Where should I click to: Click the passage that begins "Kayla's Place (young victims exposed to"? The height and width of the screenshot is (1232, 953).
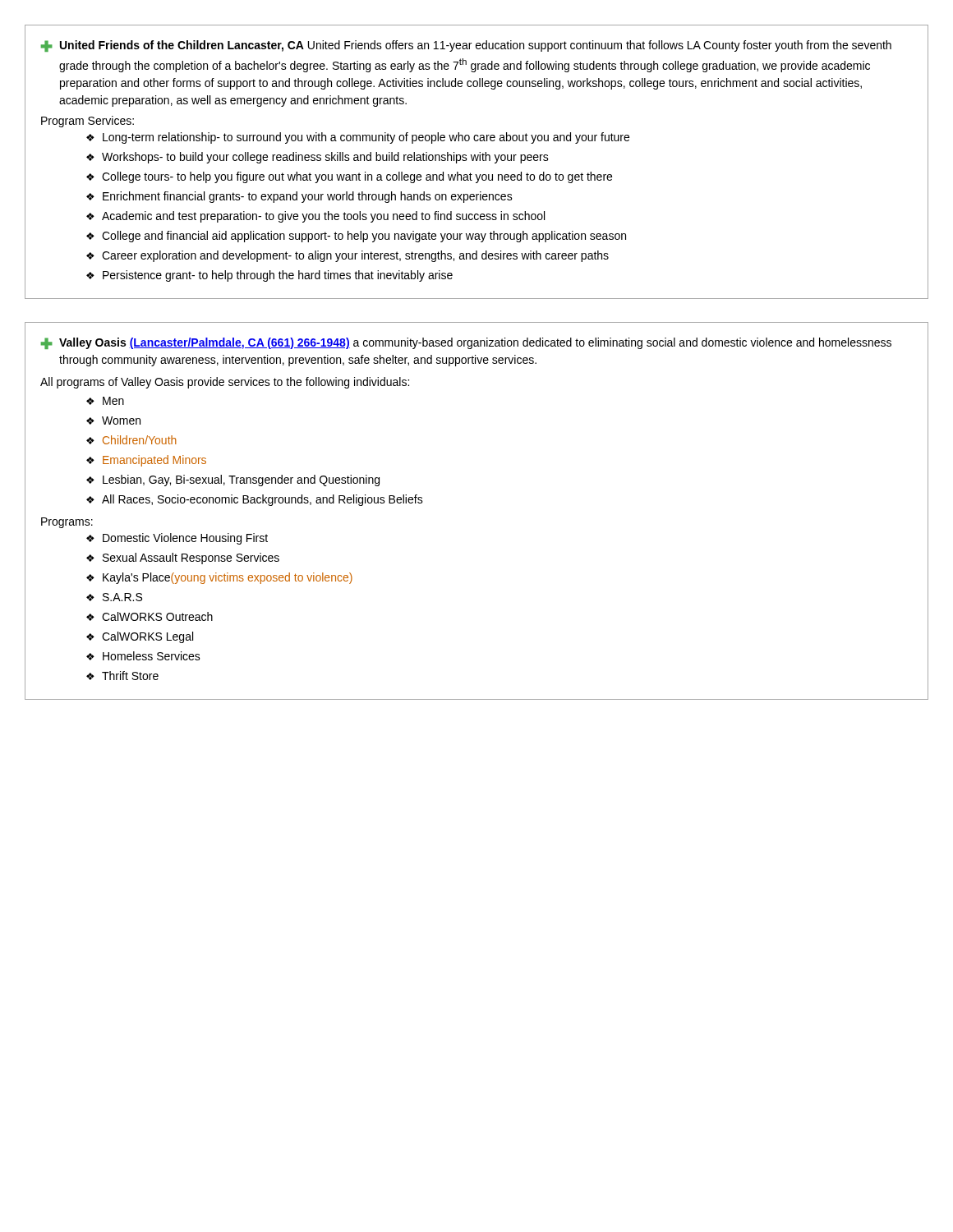pyautogui.click(x=227, y=578)
